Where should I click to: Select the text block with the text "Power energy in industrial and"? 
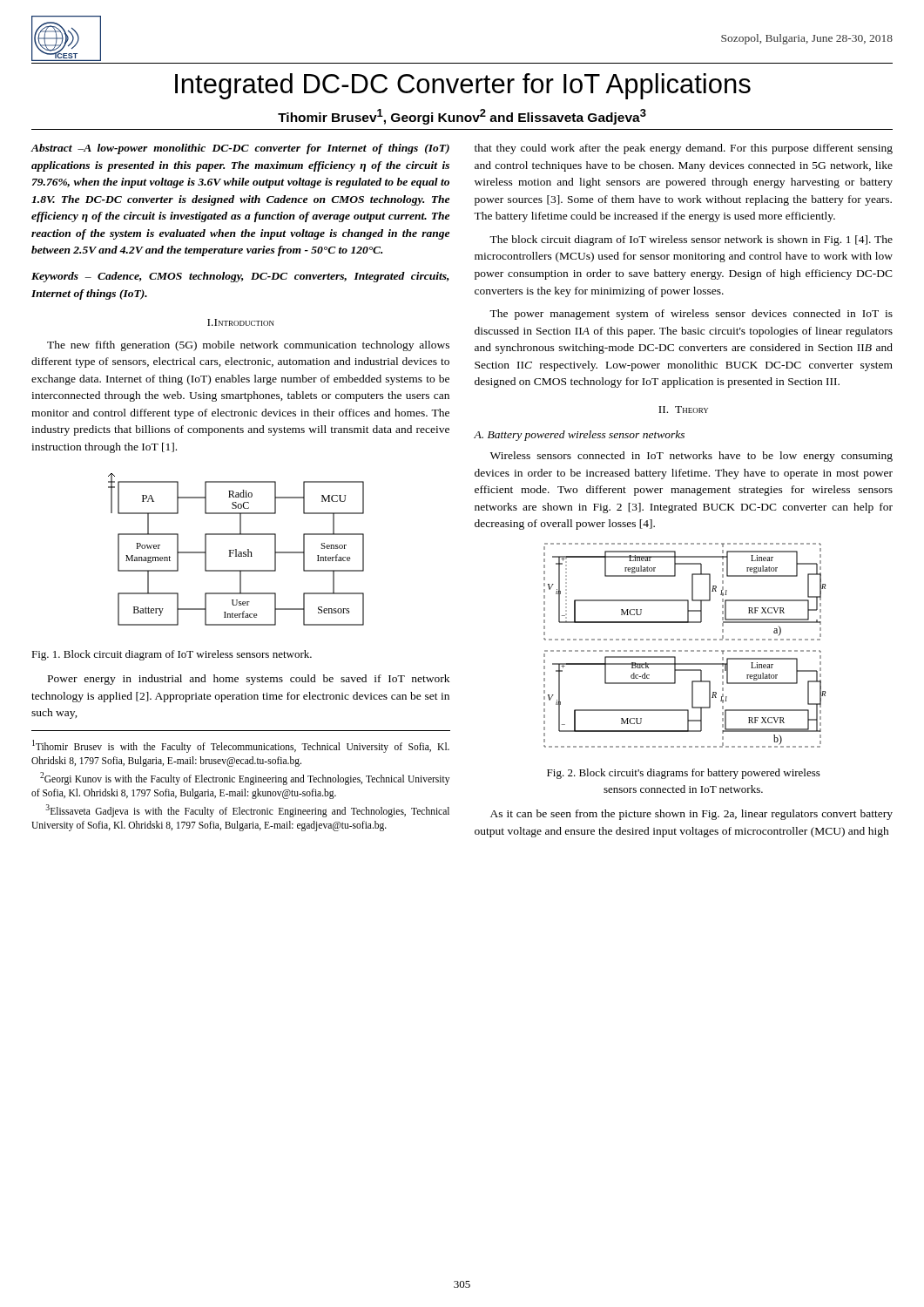(241, 695)
